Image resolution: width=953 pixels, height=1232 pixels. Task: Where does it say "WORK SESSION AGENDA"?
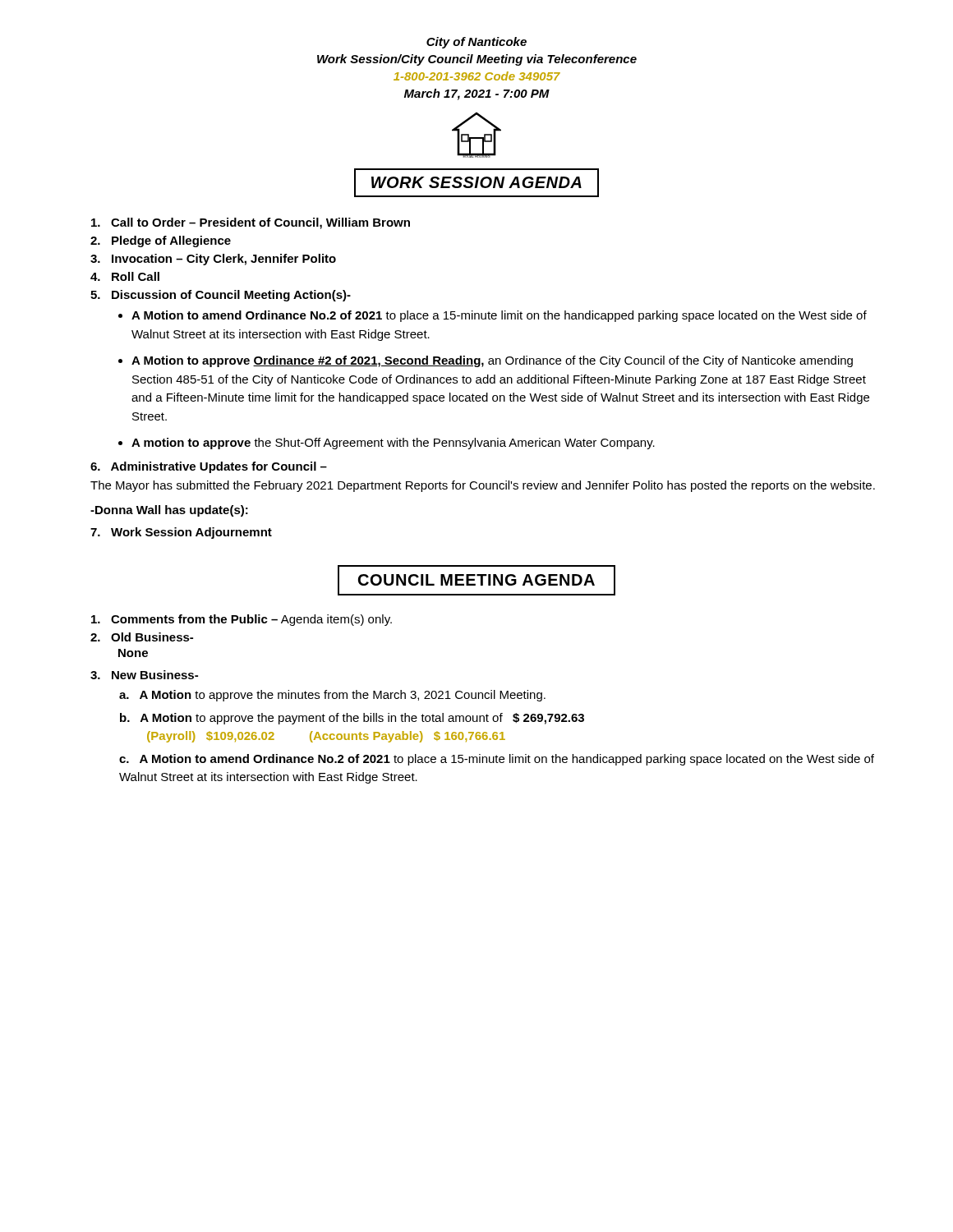point(476,183)
